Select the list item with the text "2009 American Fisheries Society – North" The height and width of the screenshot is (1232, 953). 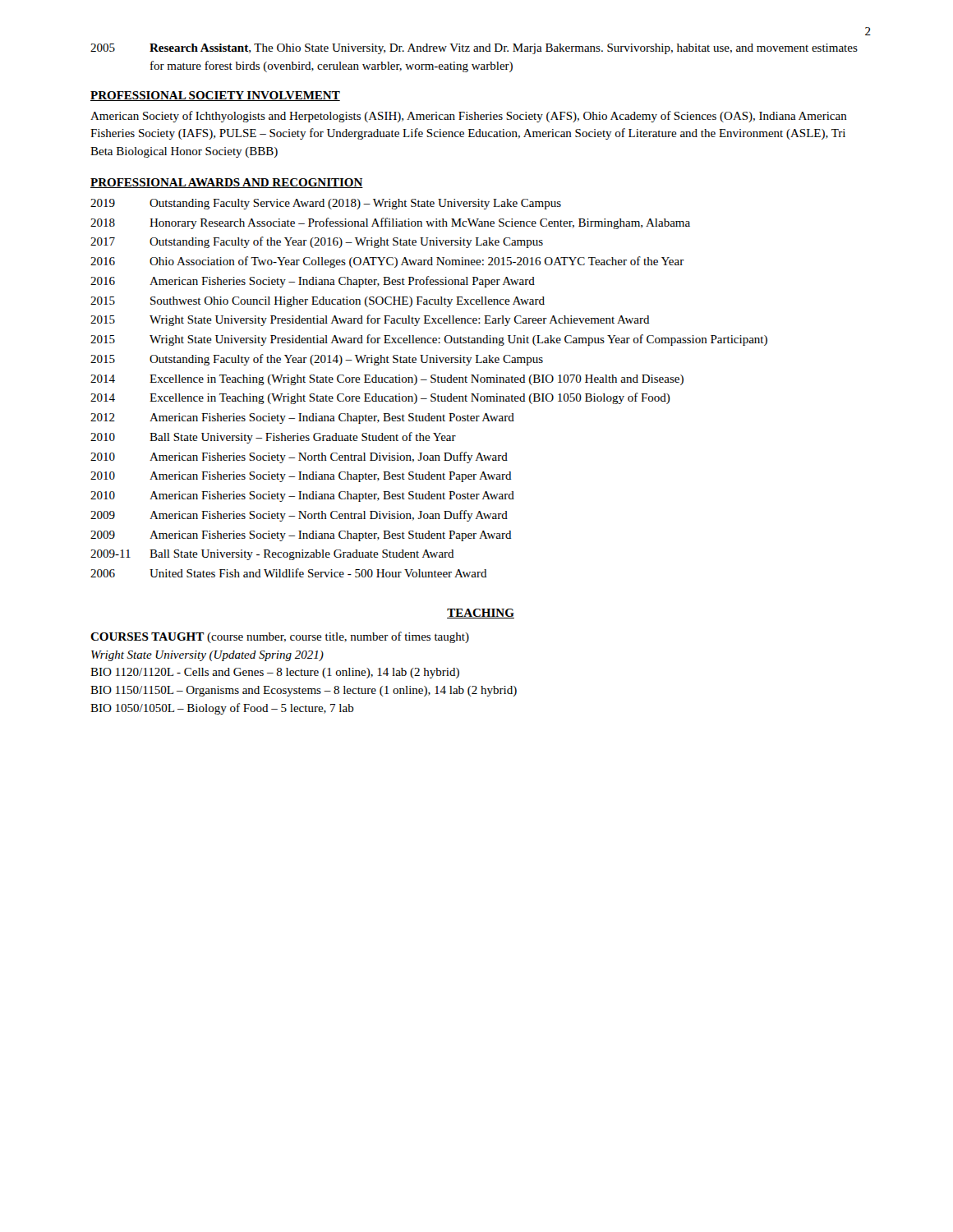point(481,516)
